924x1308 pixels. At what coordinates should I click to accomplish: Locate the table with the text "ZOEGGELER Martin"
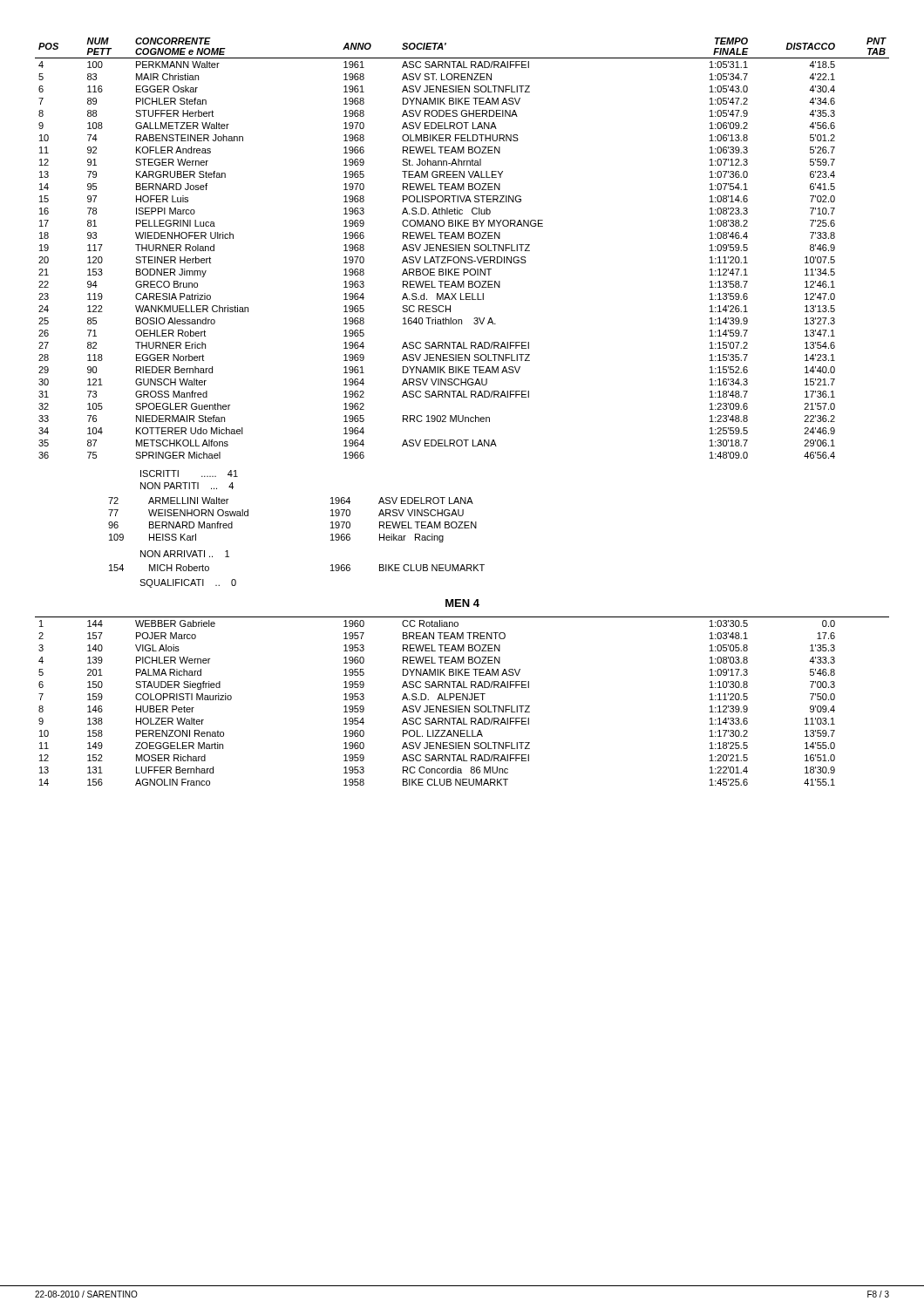[462, 702]
